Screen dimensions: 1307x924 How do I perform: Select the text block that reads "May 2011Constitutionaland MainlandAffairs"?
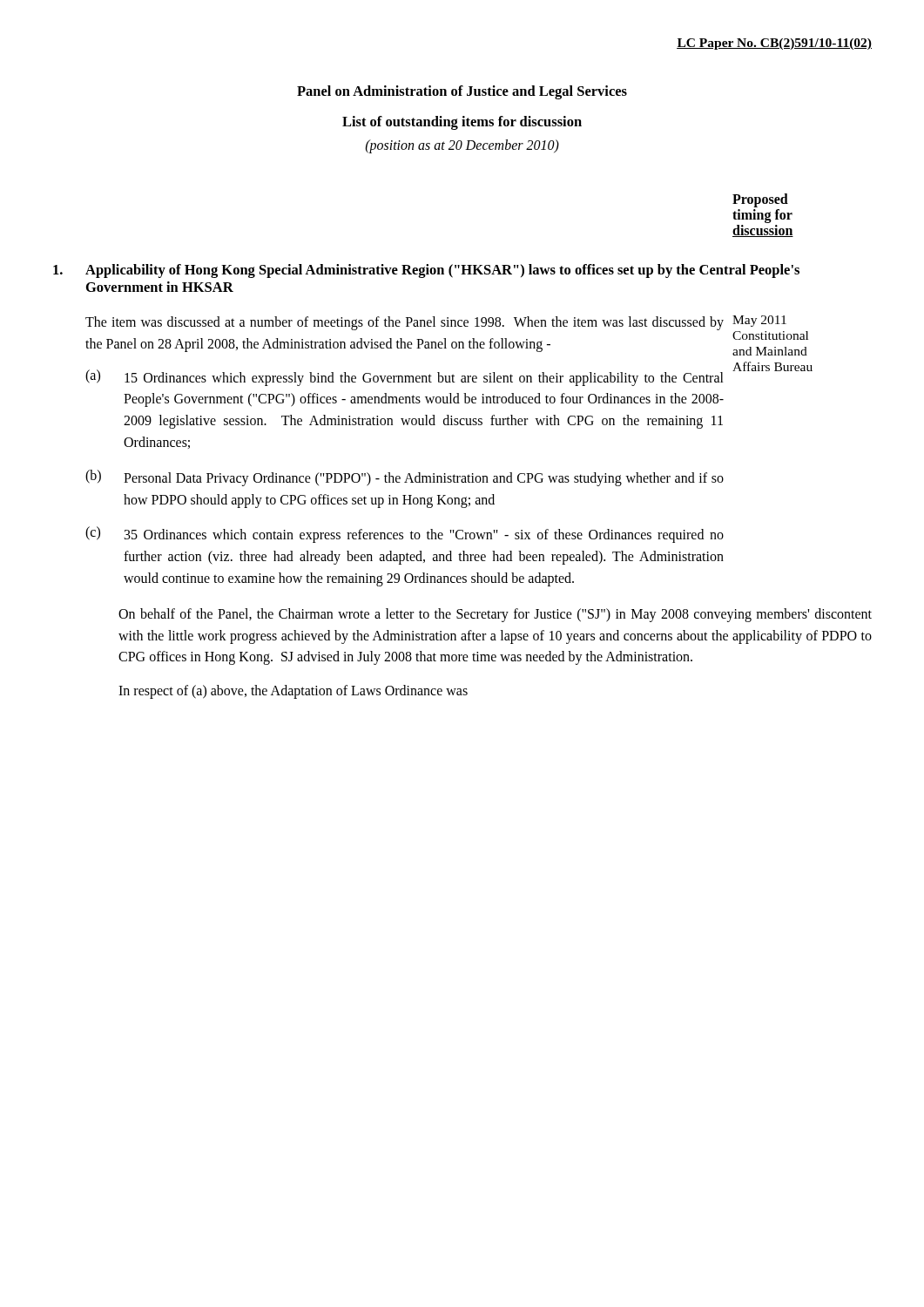coord(773,343)
